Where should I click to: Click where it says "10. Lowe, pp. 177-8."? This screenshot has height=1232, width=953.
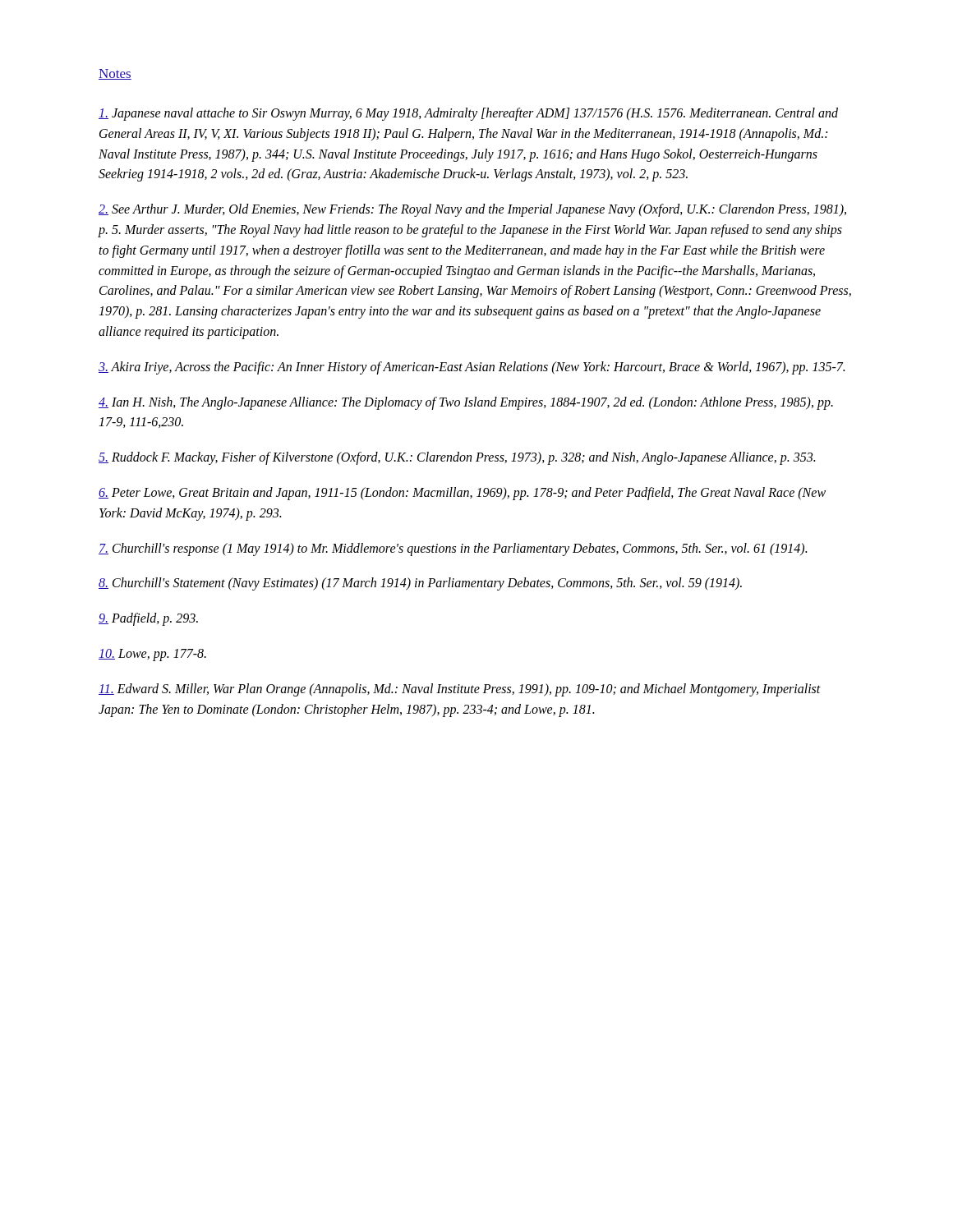pos(153,653)
